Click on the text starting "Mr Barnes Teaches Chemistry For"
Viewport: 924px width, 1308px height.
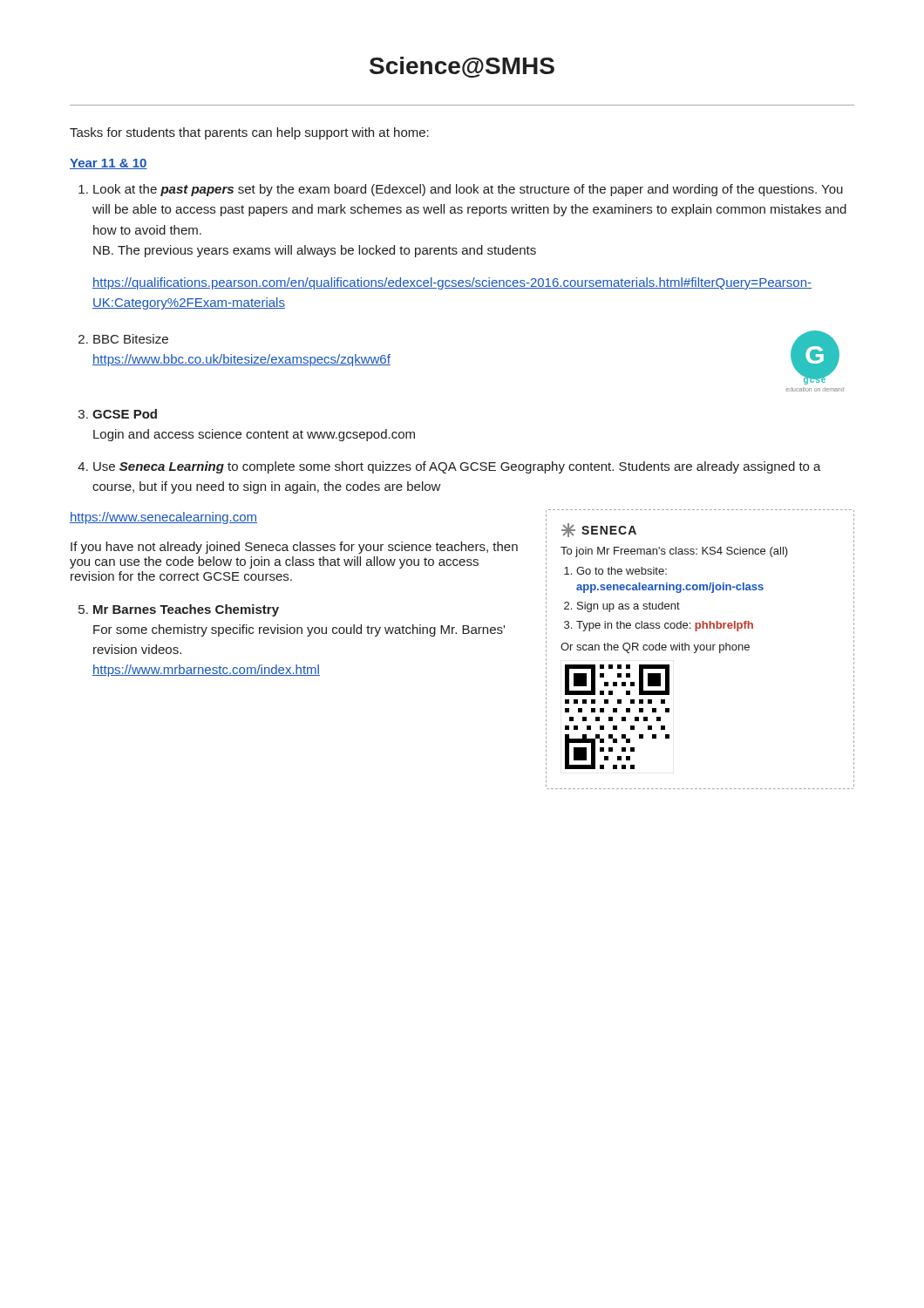[295, 639]
